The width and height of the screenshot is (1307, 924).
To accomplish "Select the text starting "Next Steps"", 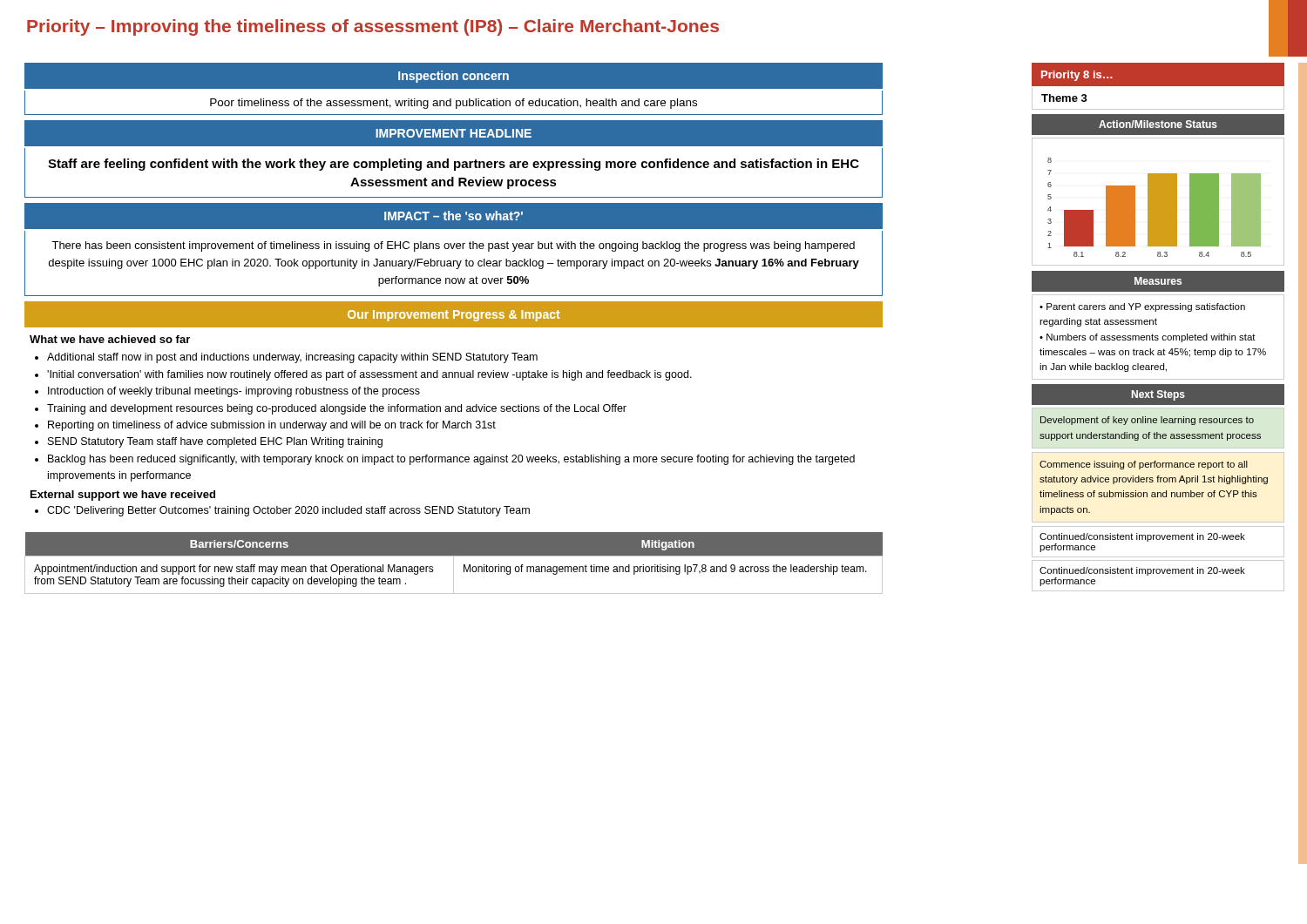I will 1158,395.
